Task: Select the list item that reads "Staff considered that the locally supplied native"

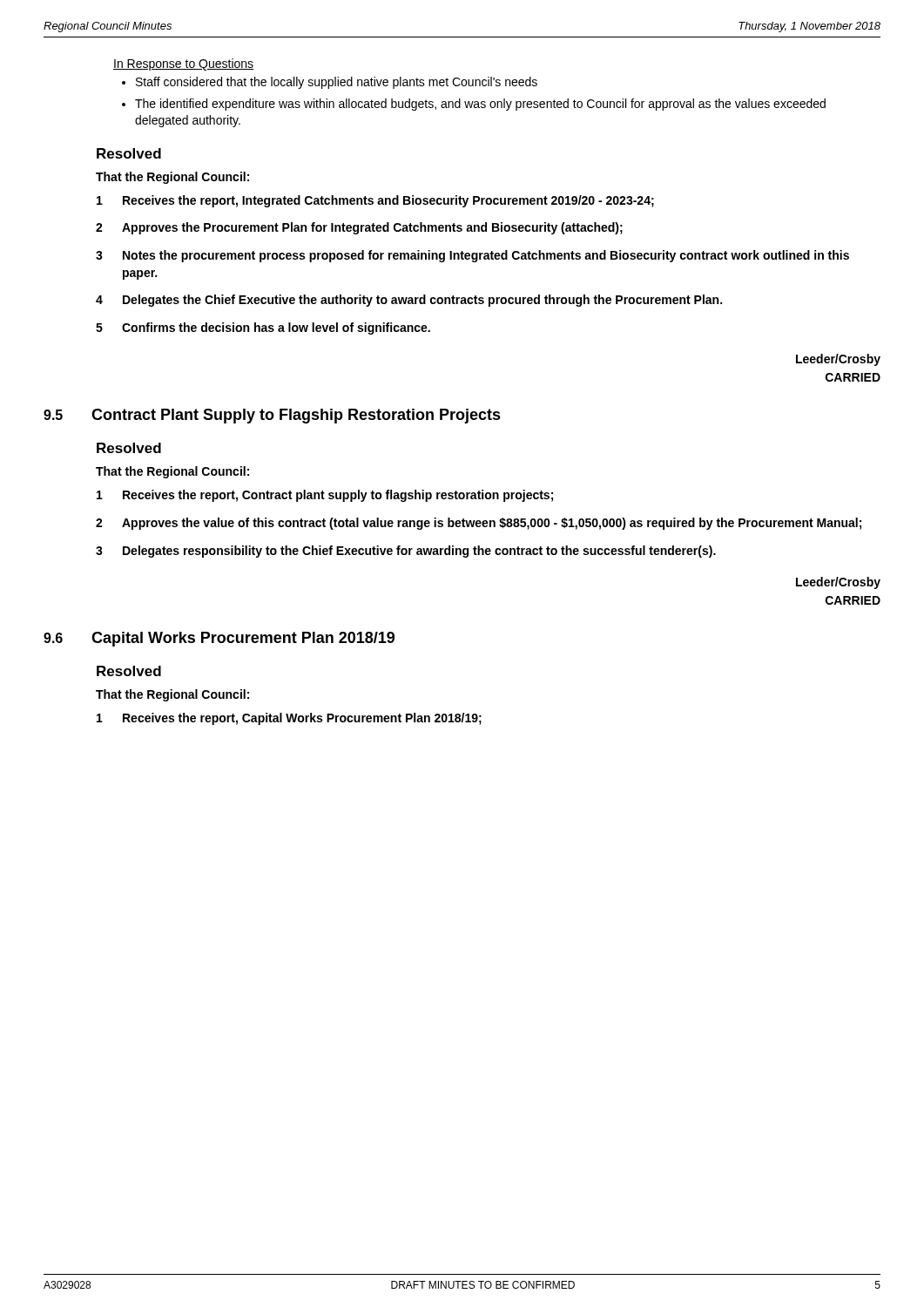Action: [x=508, y=83]
